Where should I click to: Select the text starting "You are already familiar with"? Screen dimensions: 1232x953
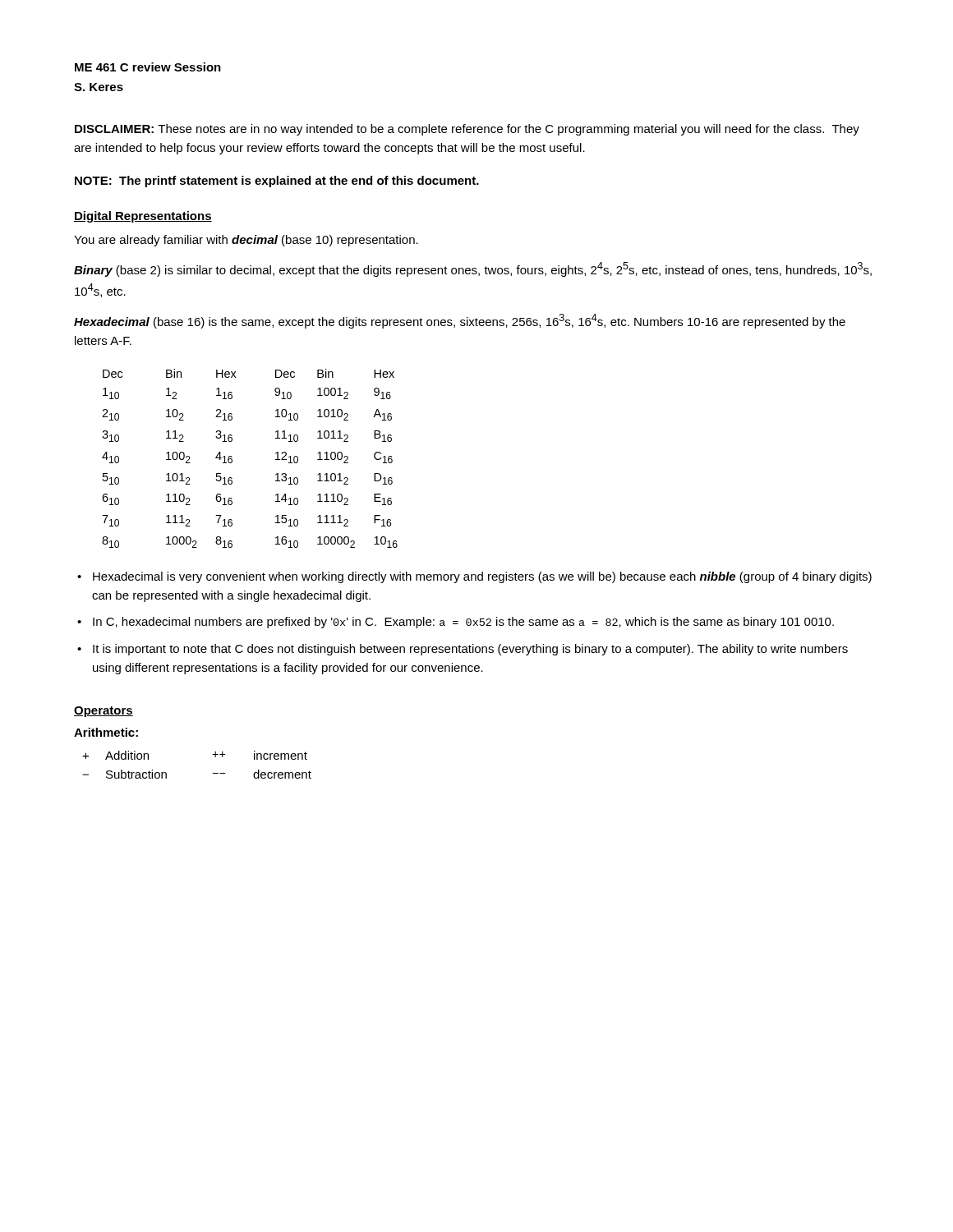(246, 239)
